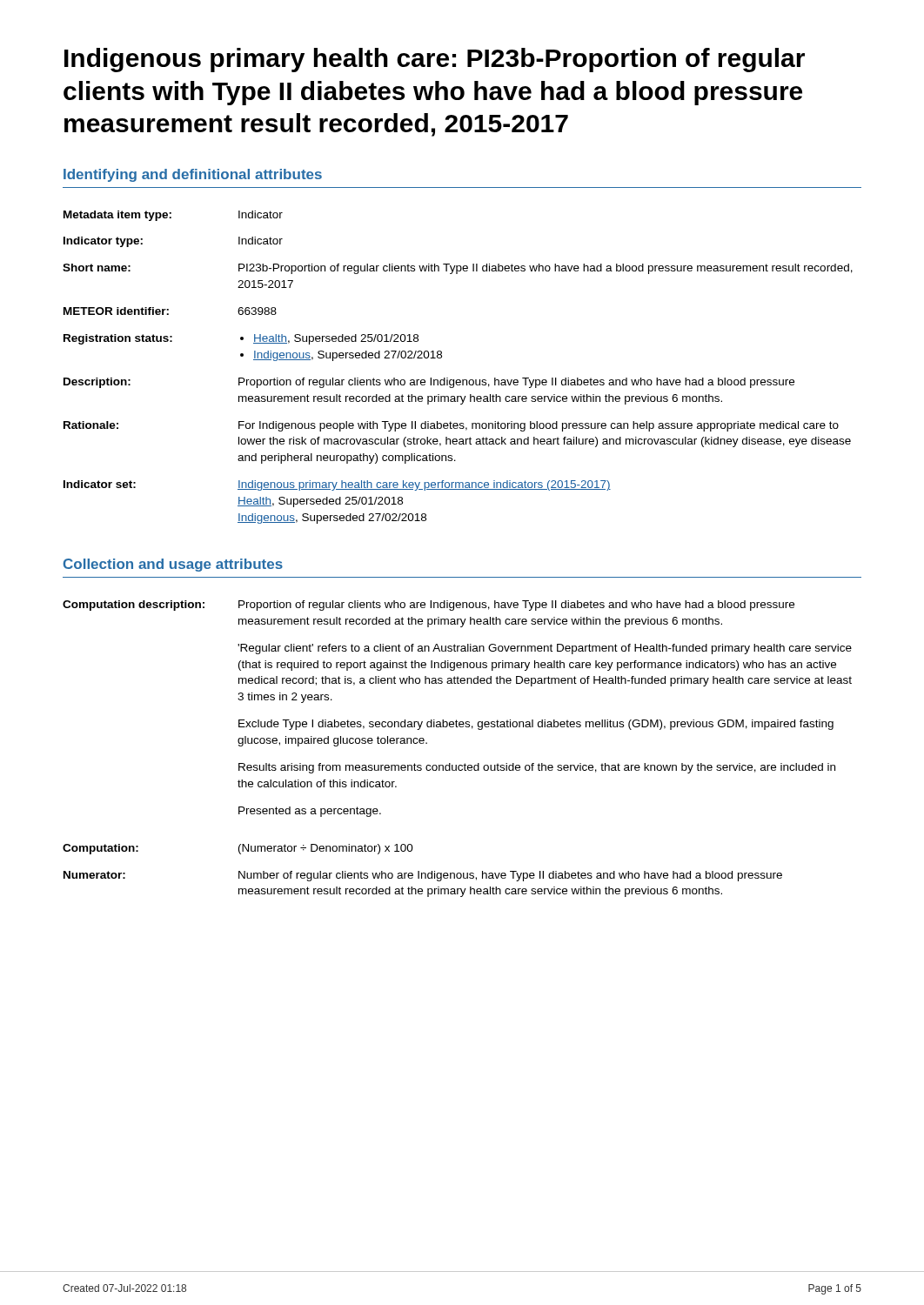Find the table that mentions "Computation description:"
Image resolution: width=924 pixels, height=1305 pixels.
462,748
